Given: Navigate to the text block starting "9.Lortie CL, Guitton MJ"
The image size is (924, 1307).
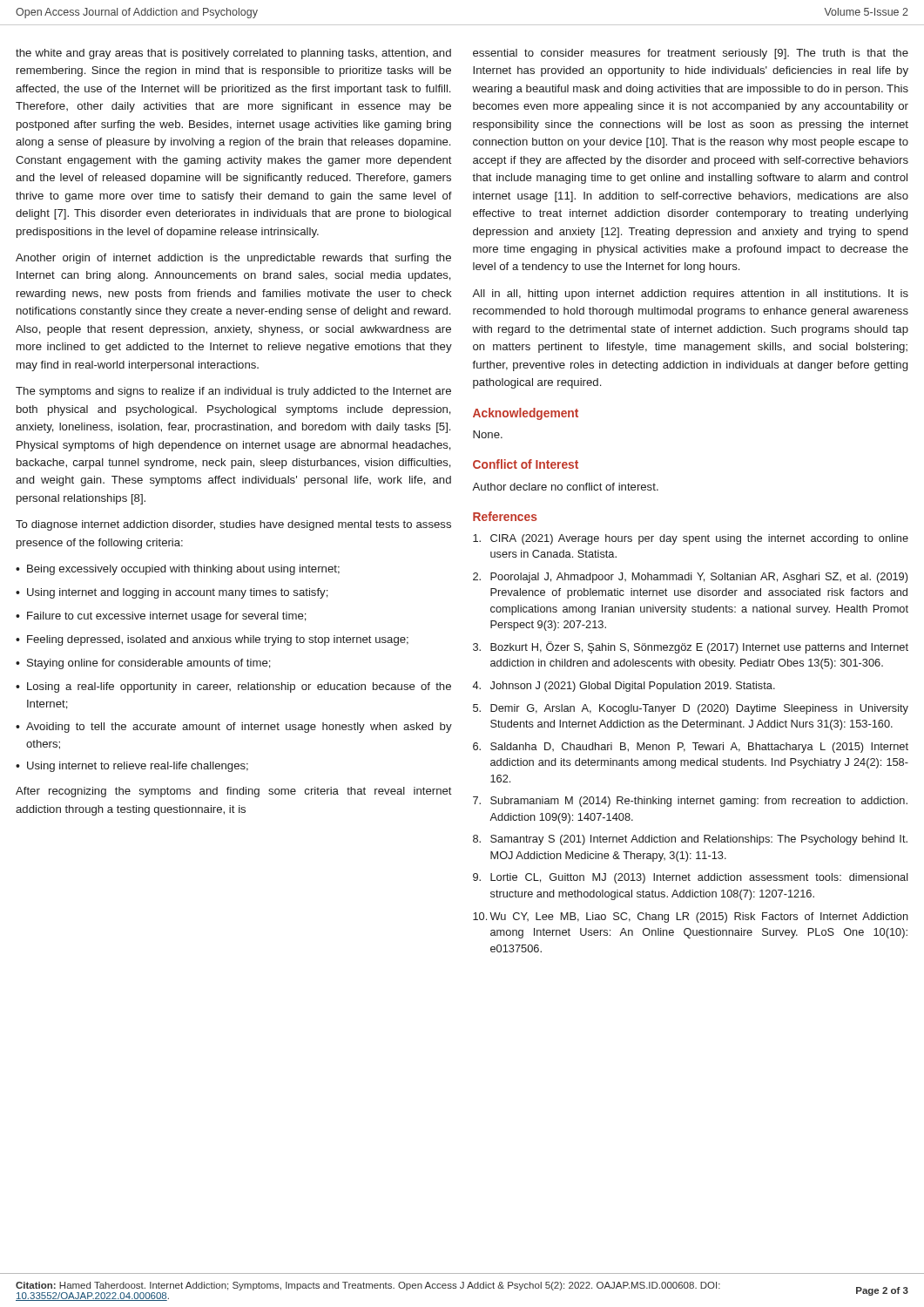Looking at the screenshot, I should [690, 886].
